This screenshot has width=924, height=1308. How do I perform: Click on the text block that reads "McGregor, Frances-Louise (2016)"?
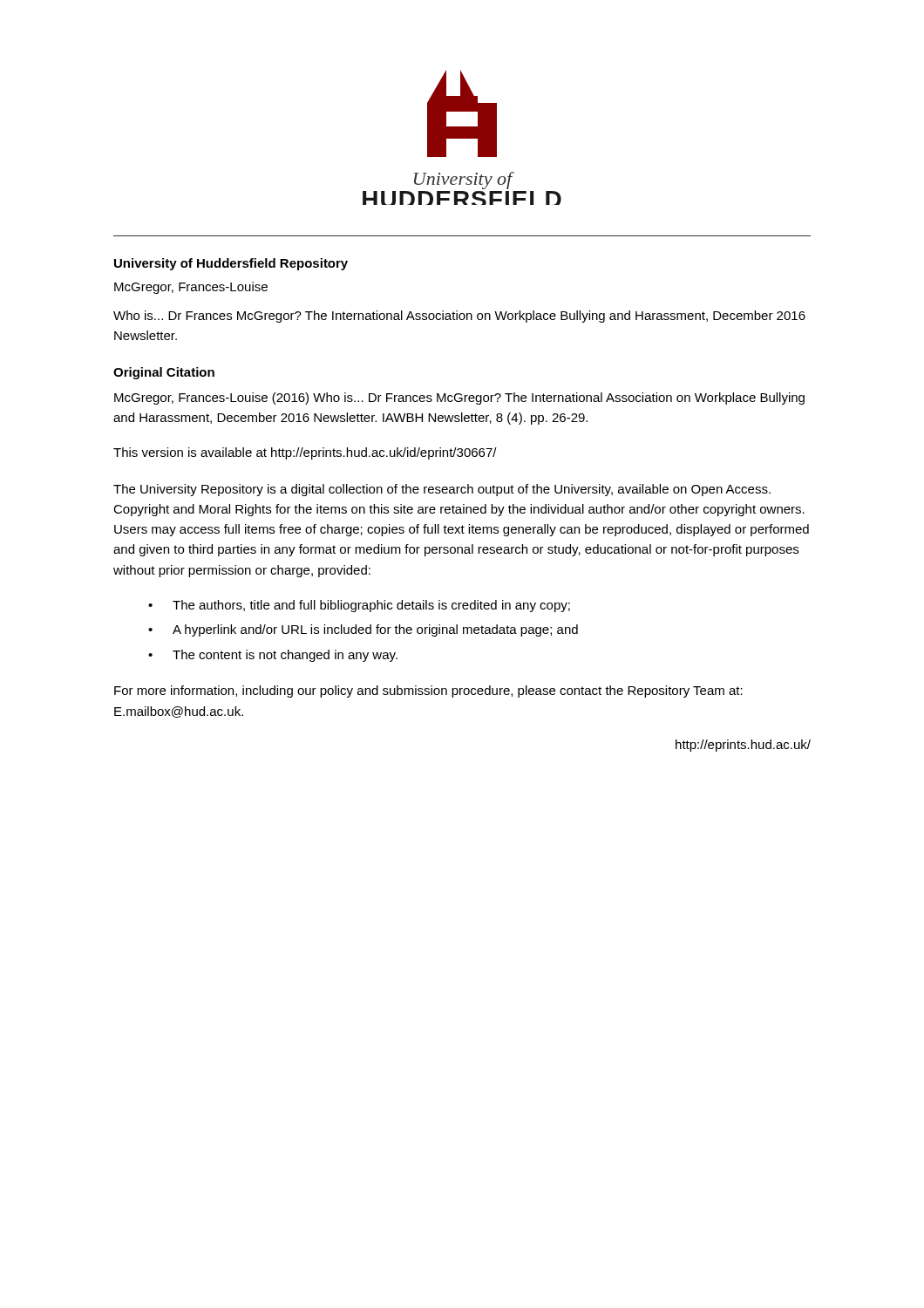coord(459,407)
